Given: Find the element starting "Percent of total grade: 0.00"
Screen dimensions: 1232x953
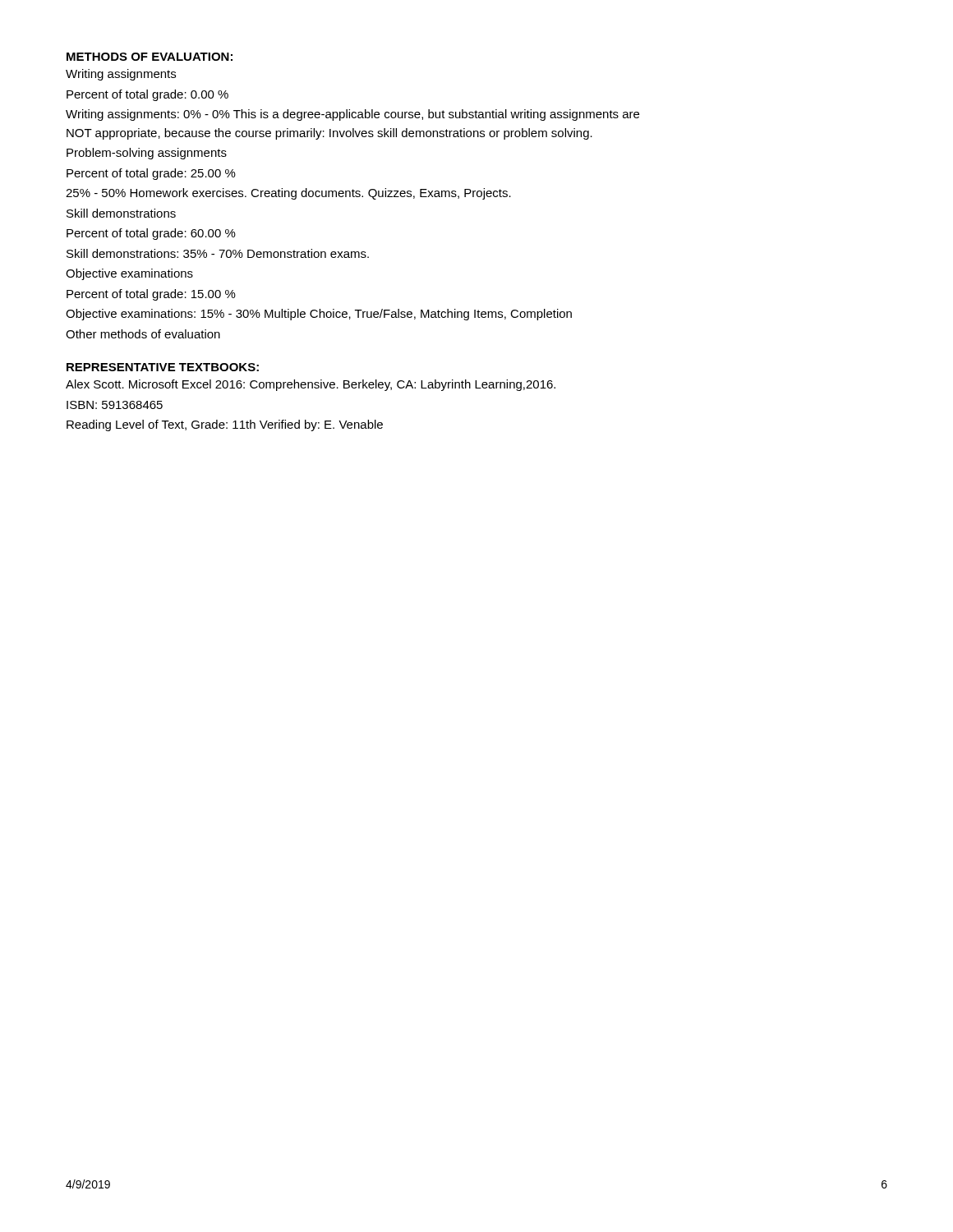Looking at the screenshot, I should point(147,94).
